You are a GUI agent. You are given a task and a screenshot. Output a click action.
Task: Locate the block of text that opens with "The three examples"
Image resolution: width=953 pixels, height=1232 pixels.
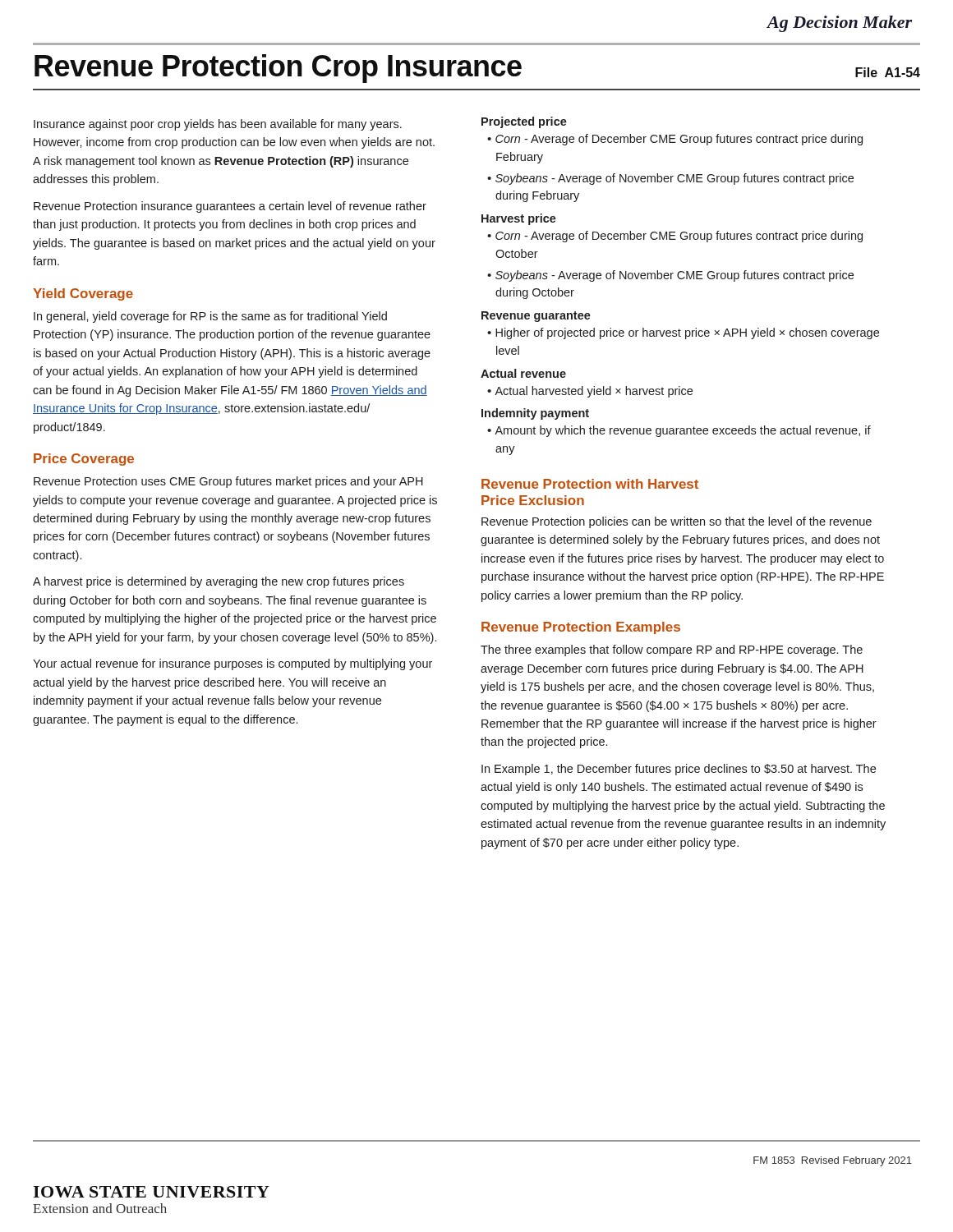pyautogui.click(x=678, y=696)
